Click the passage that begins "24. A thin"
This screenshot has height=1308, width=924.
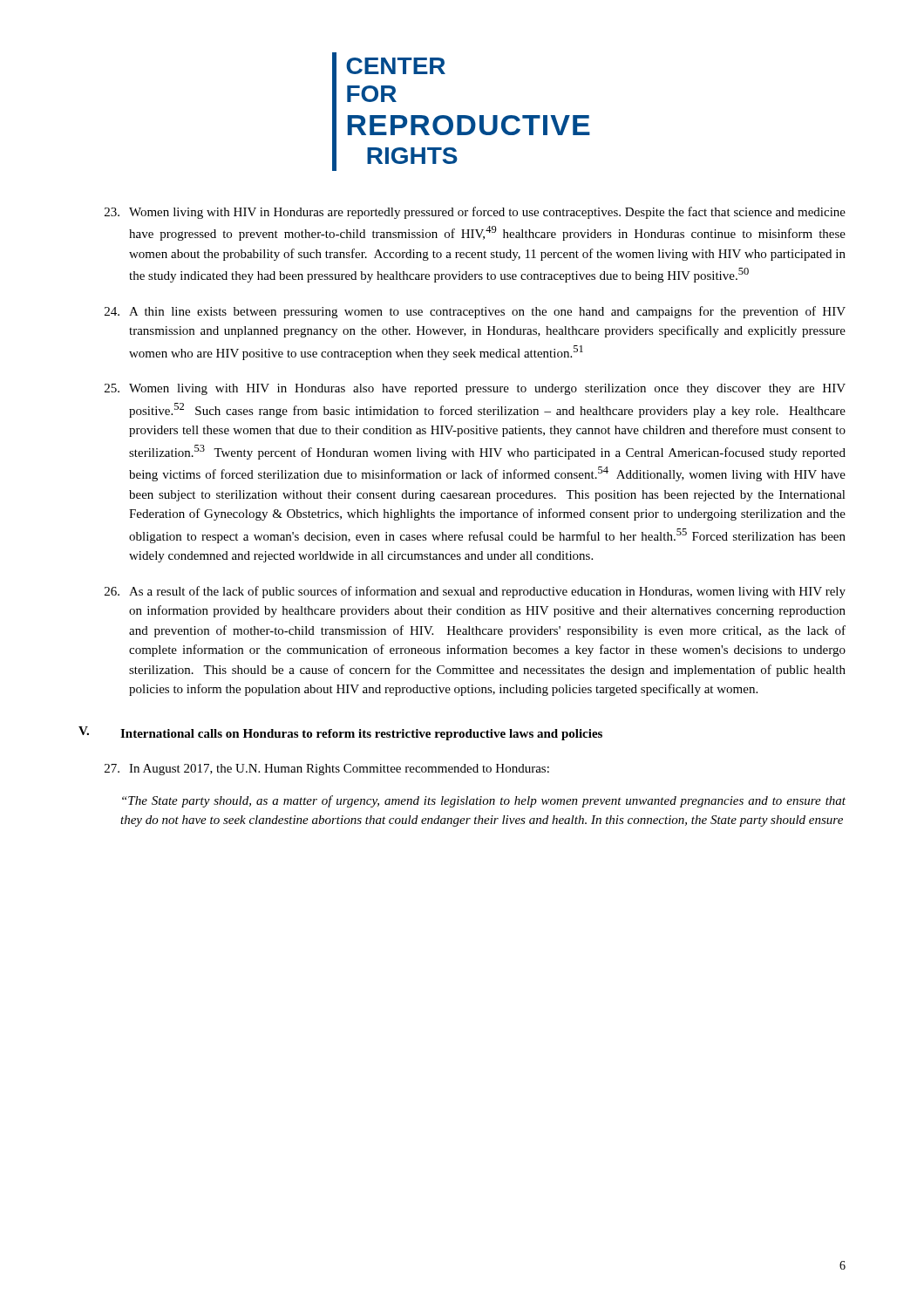click(462, 332)
